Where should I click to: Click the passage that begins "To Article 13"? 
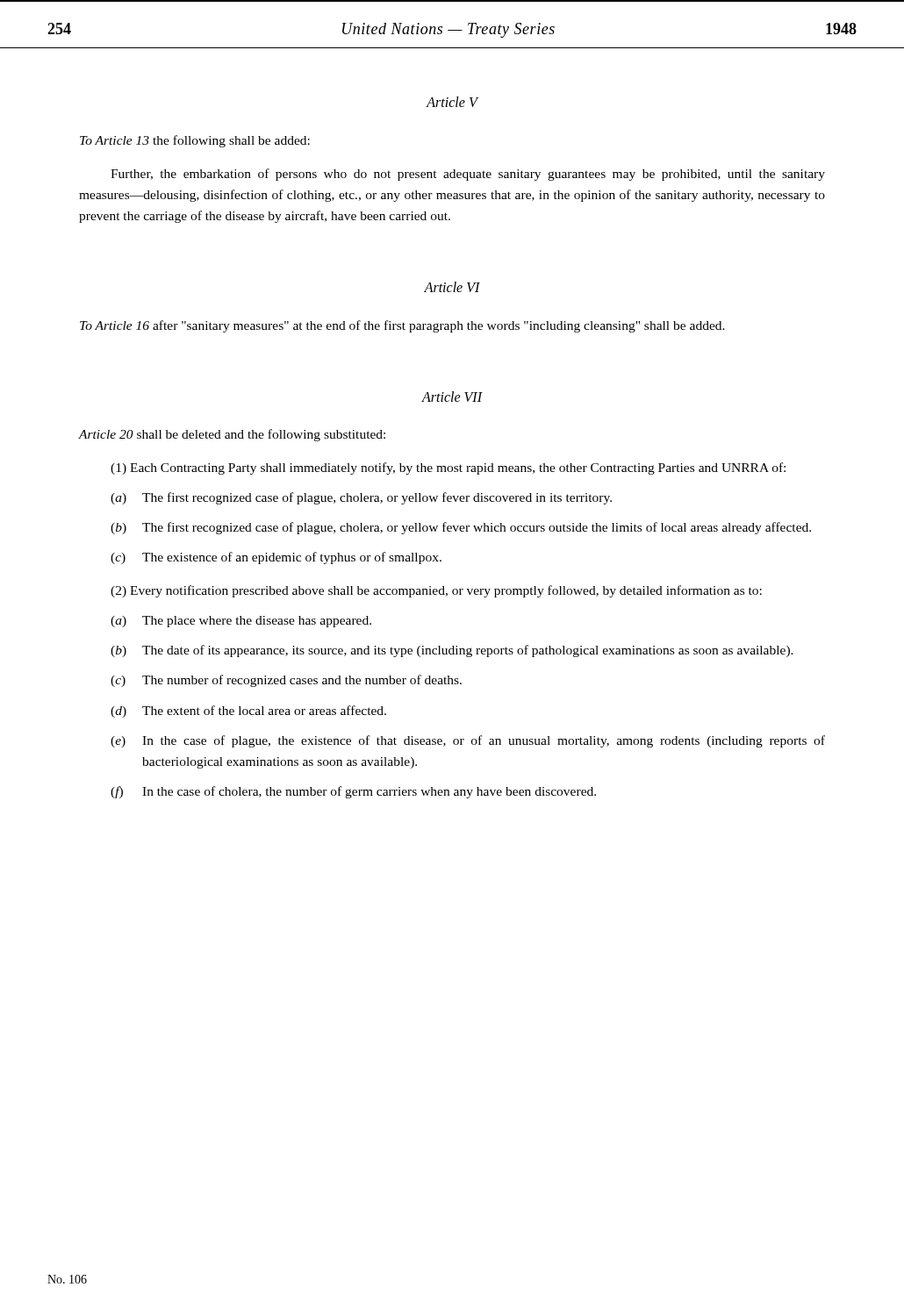click(195, 140)
